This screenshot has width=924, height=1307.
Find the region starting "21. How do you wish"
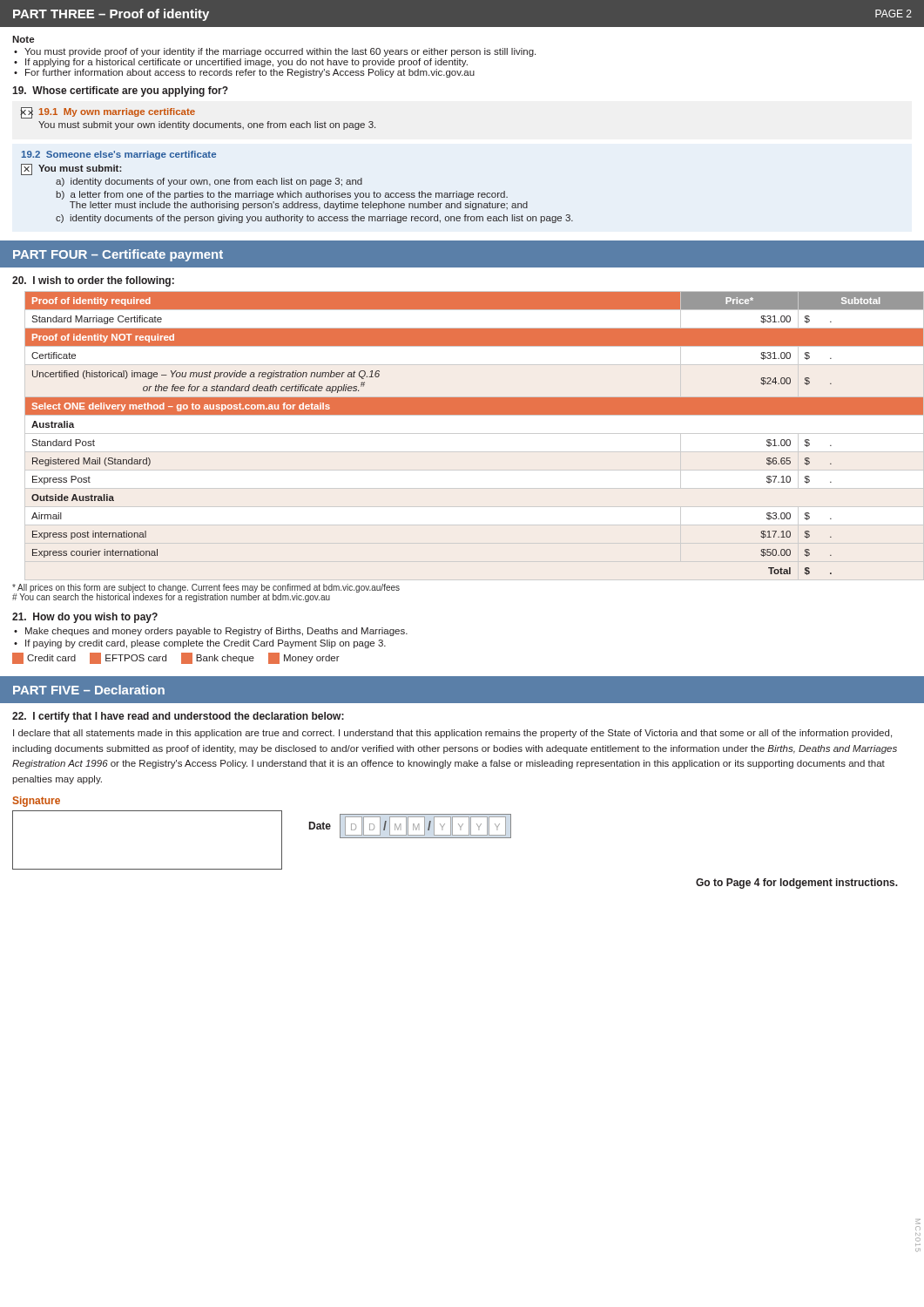tap(85, 617)
